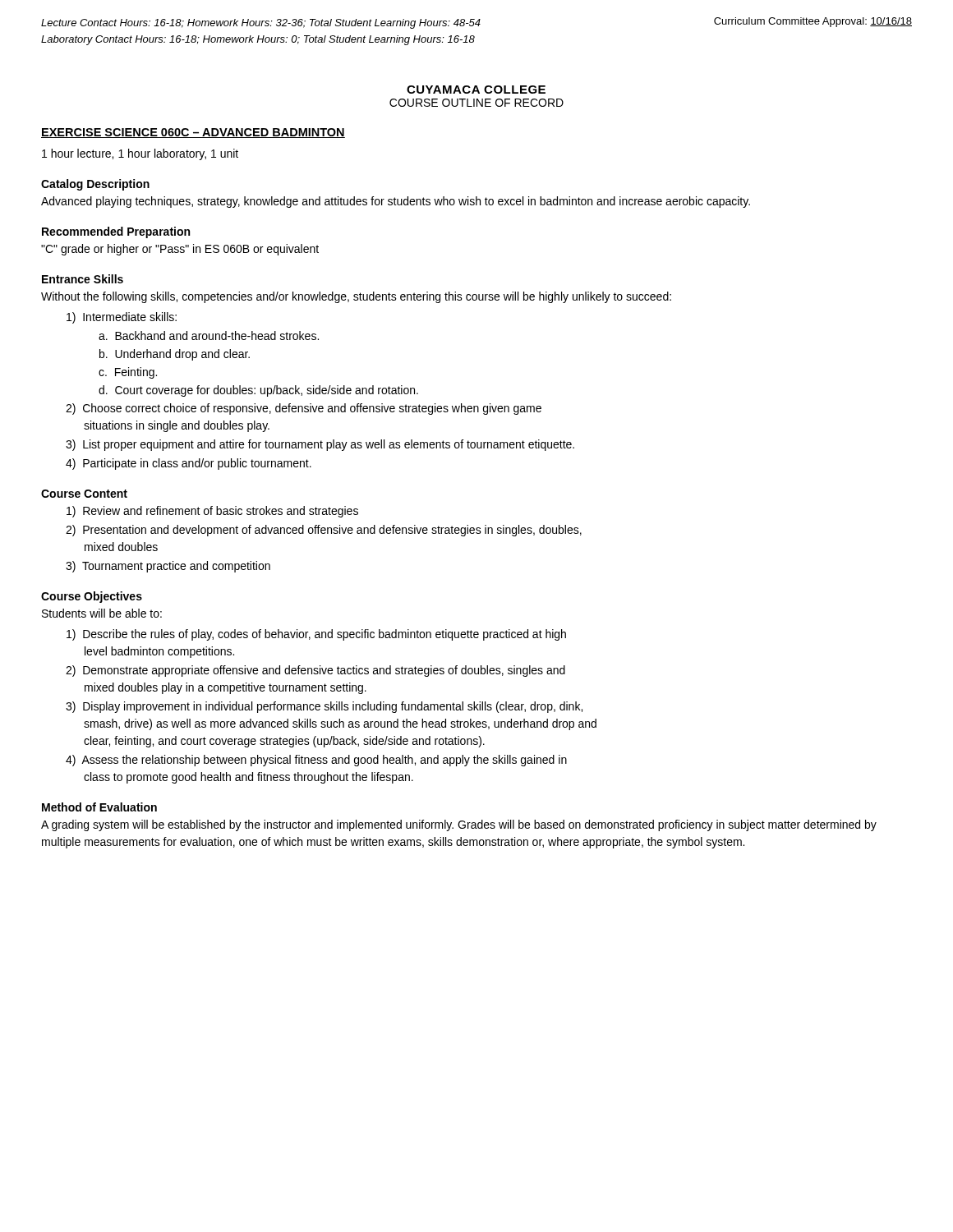Navigate to the passage starting "d. Court coverage for"
Image resolution: width=953 pixels, height=1232 pixels.
pos(259,390)
